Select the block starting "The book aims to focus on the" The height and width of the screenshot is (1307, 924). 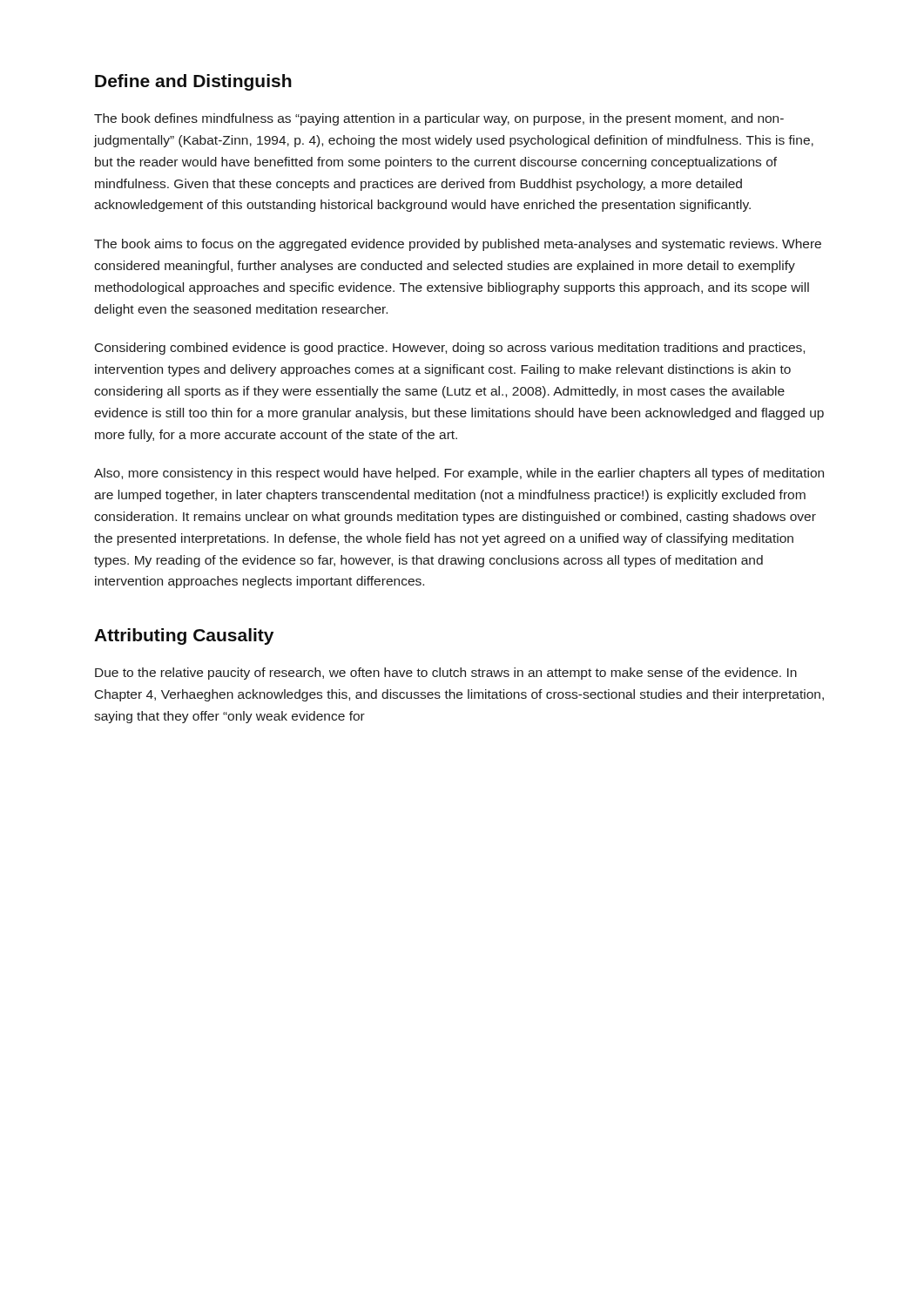(x=458, y=276)
